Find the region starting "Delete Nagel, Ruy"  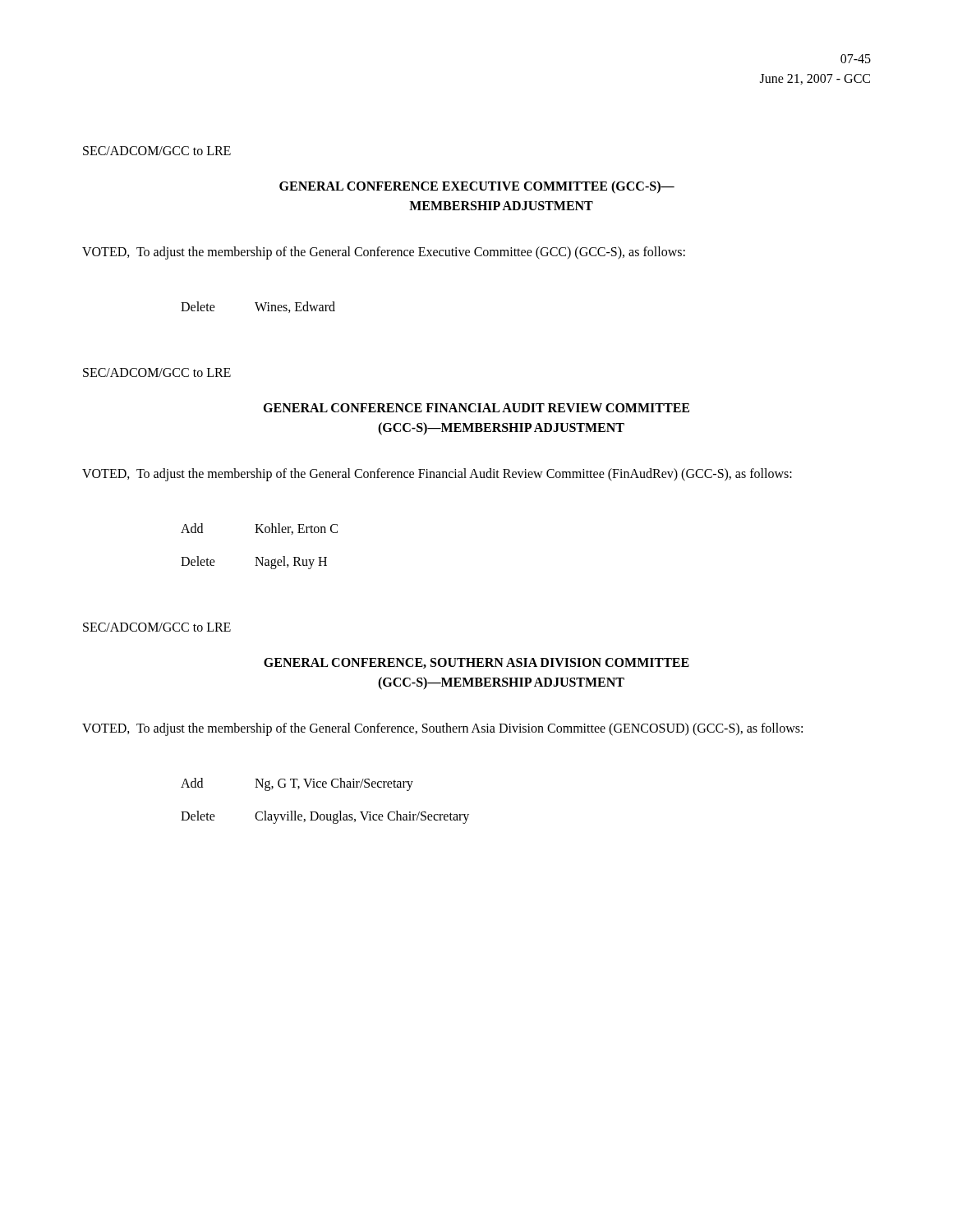point(254,563)
